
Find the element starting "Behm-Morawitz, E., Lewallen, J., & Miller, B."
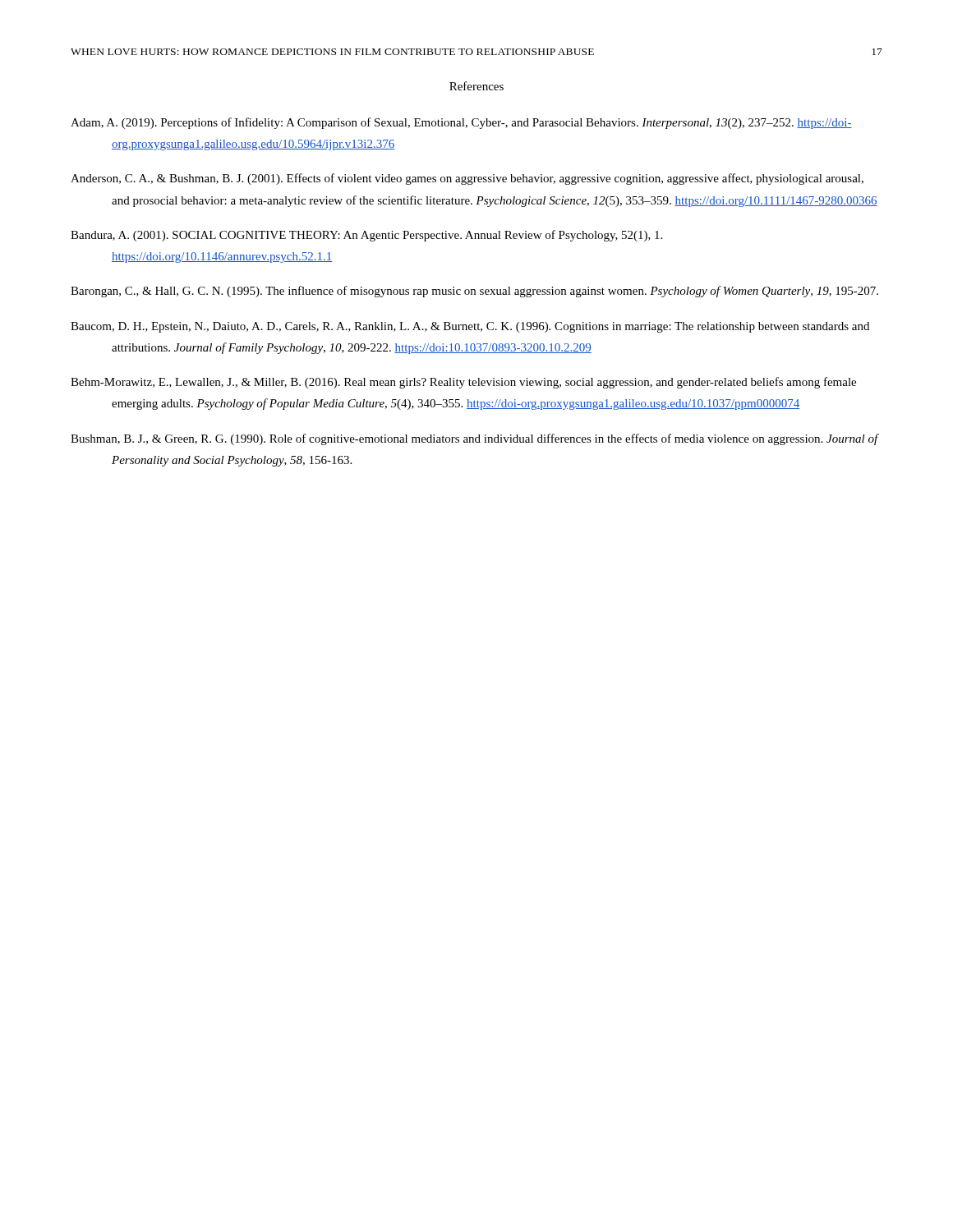(464, 393)
